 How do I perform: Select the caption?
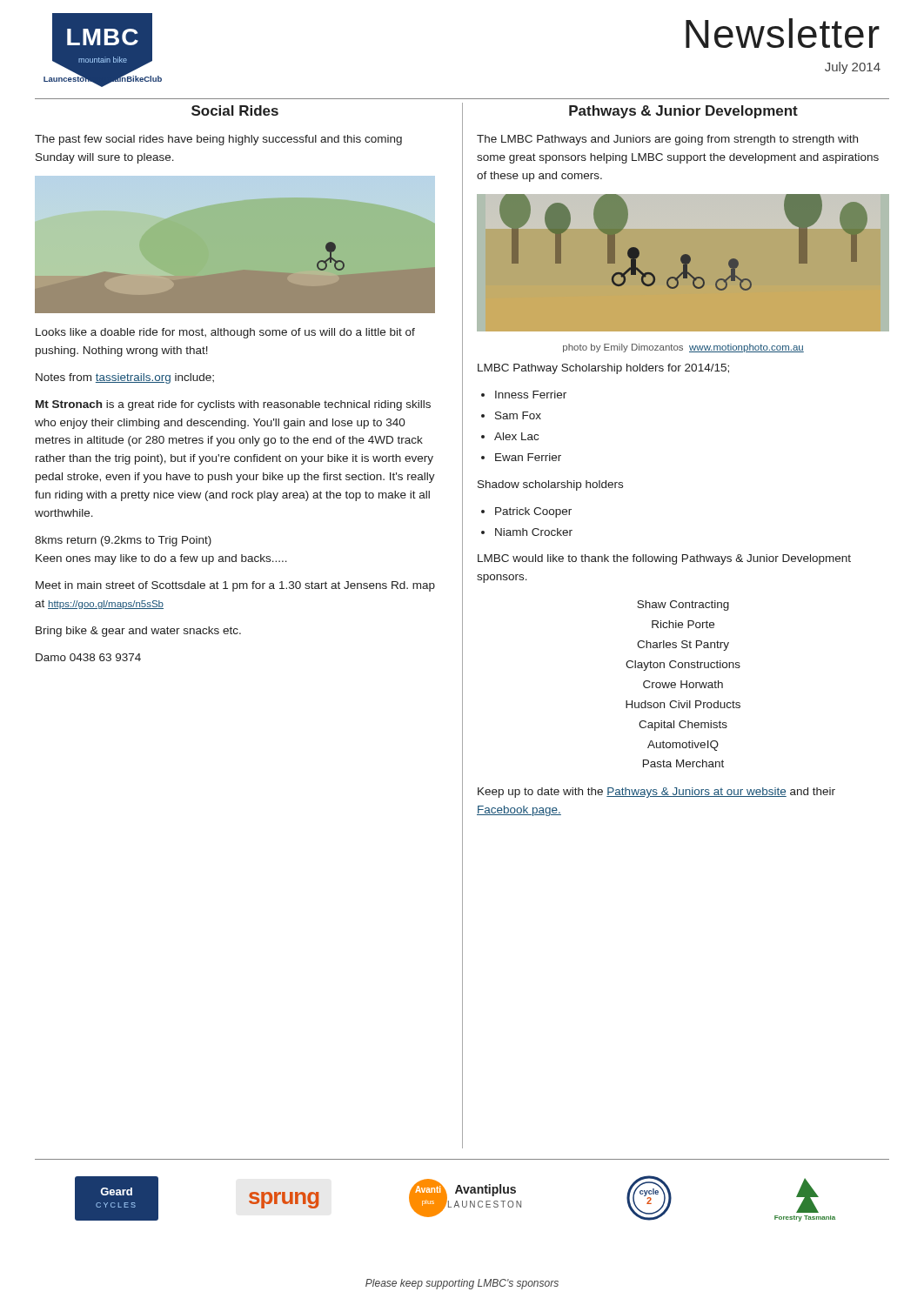[683, 347]
